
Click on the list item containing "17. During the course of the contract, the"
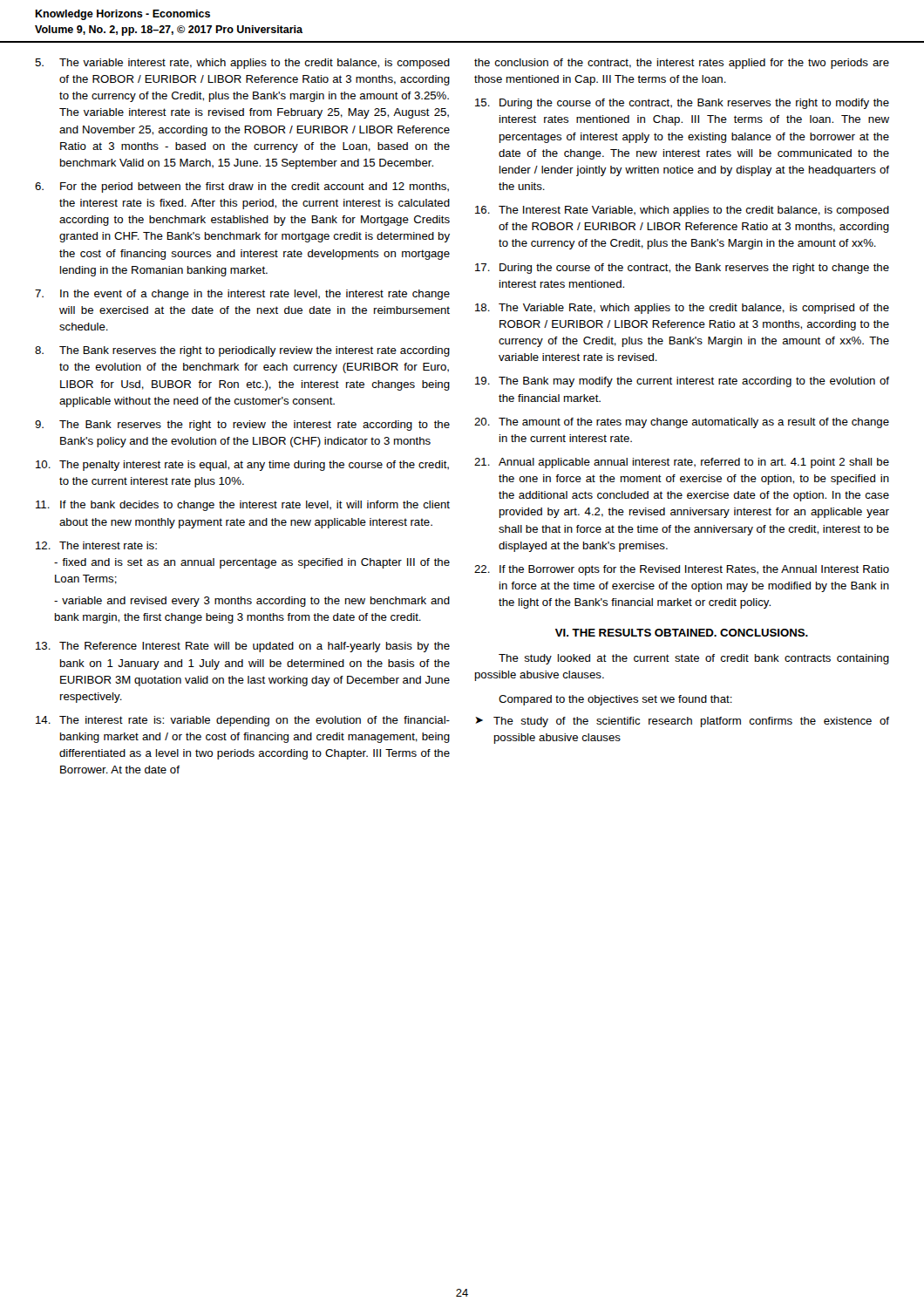[x=682, y=275]
